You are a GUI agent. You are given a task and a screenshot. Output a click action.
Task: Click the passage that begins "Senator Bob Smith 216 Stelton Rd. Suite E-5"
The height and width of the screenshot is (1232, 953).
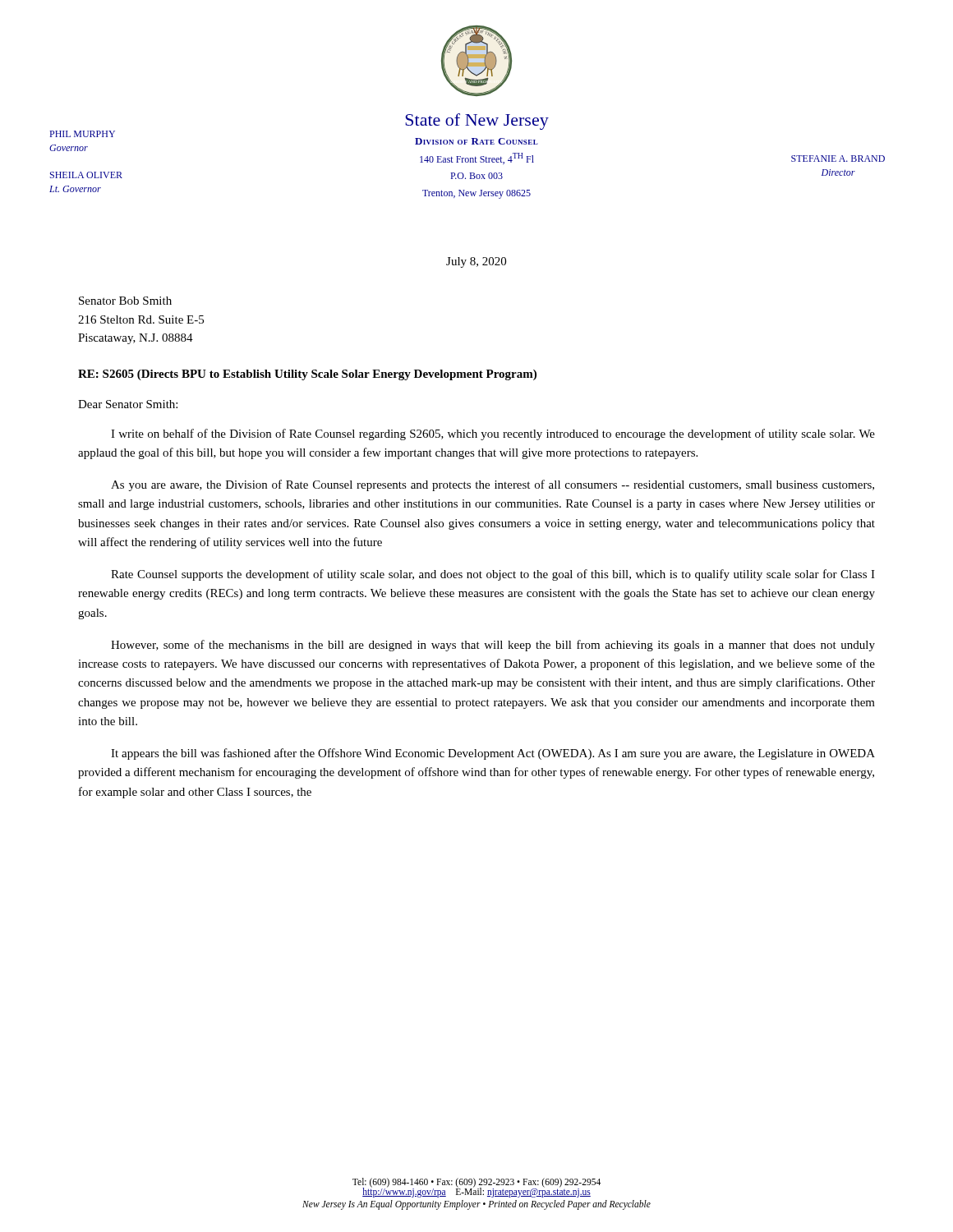(141, 319)
